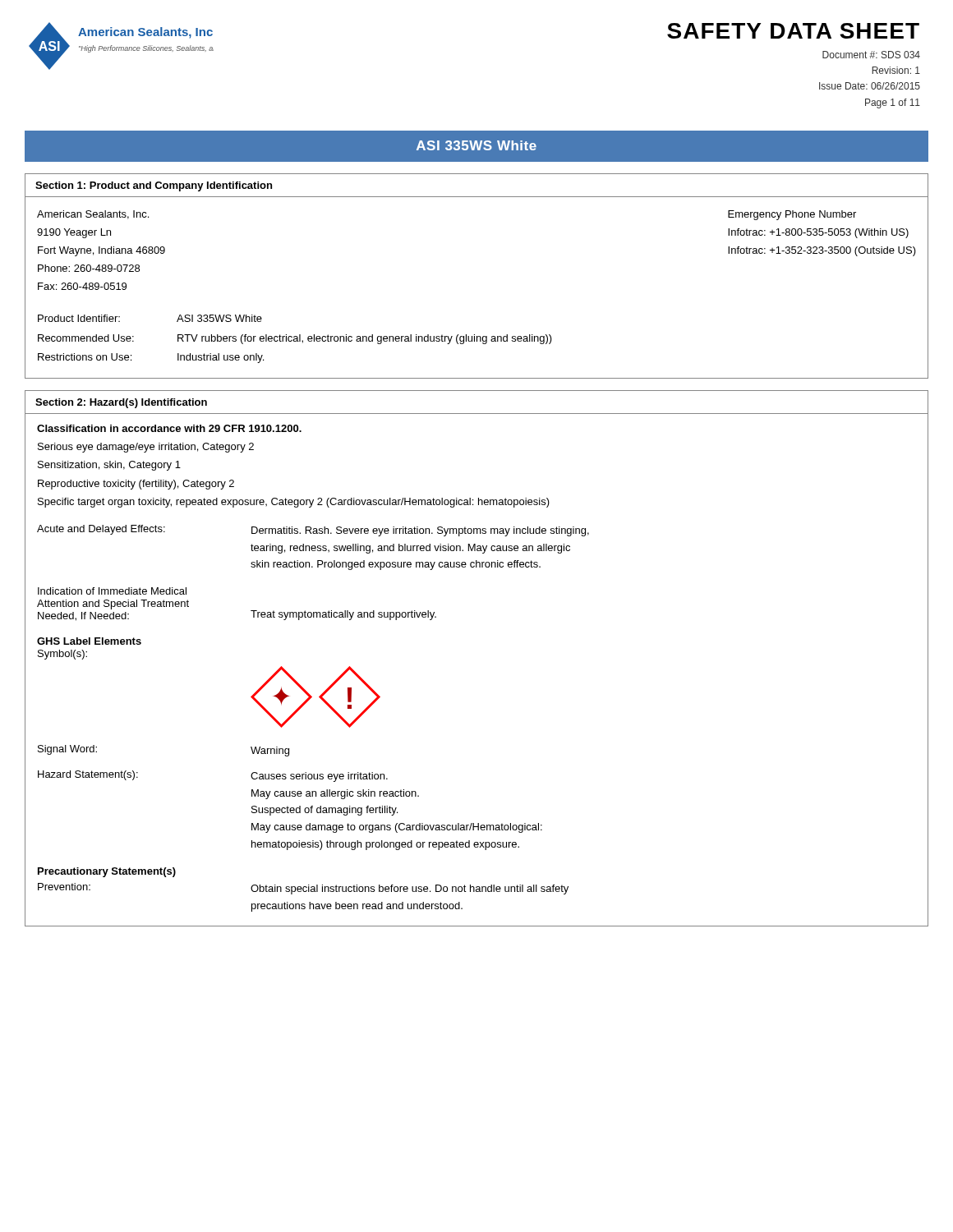Locate the block of text that opens with "Product Identifier: ASI 335WS White"

pyautogui.click(x=476, y=338)
